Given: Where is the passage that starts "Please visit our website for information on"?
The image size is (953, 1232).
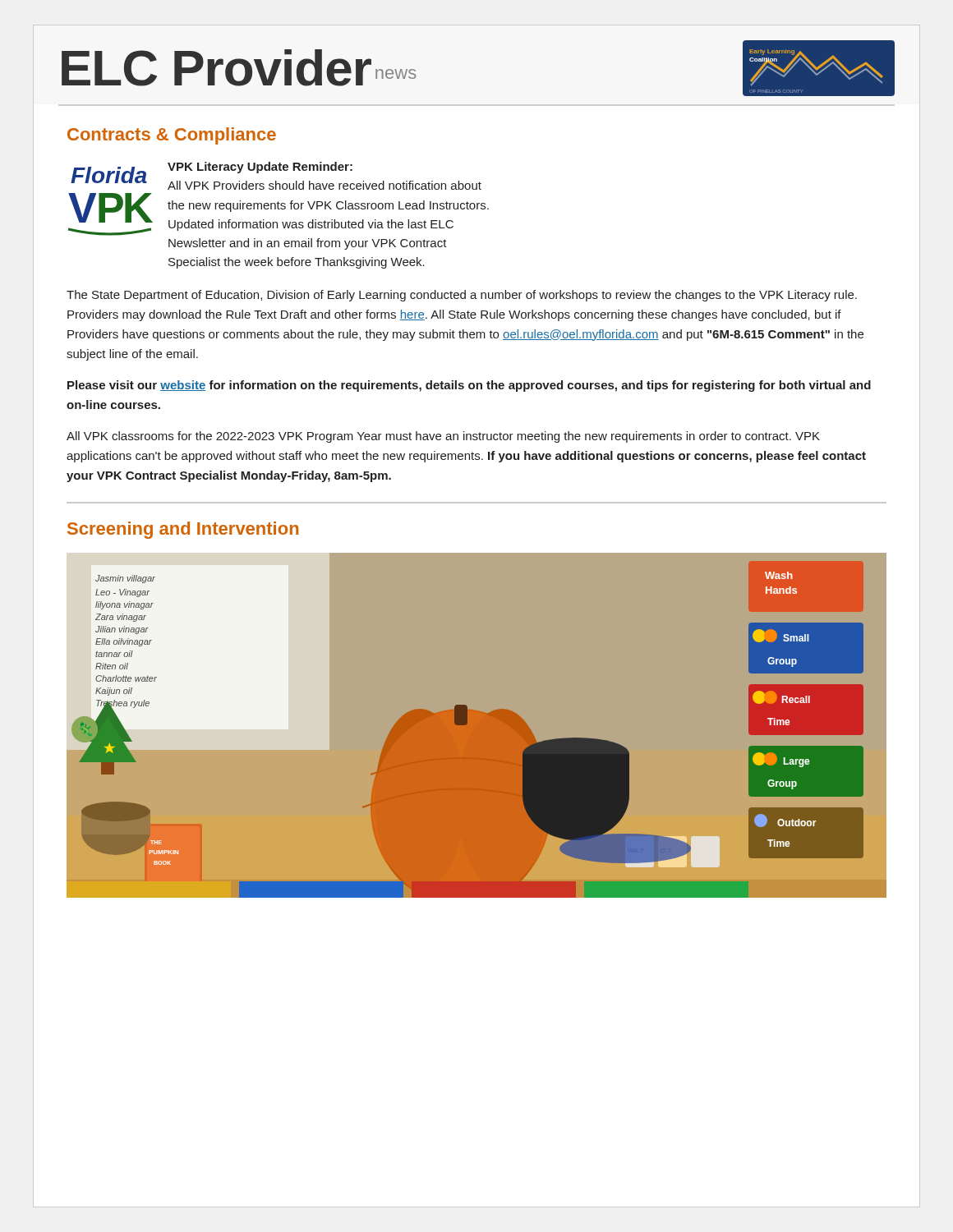Looking at the screenshot, I should click(469, 394).
